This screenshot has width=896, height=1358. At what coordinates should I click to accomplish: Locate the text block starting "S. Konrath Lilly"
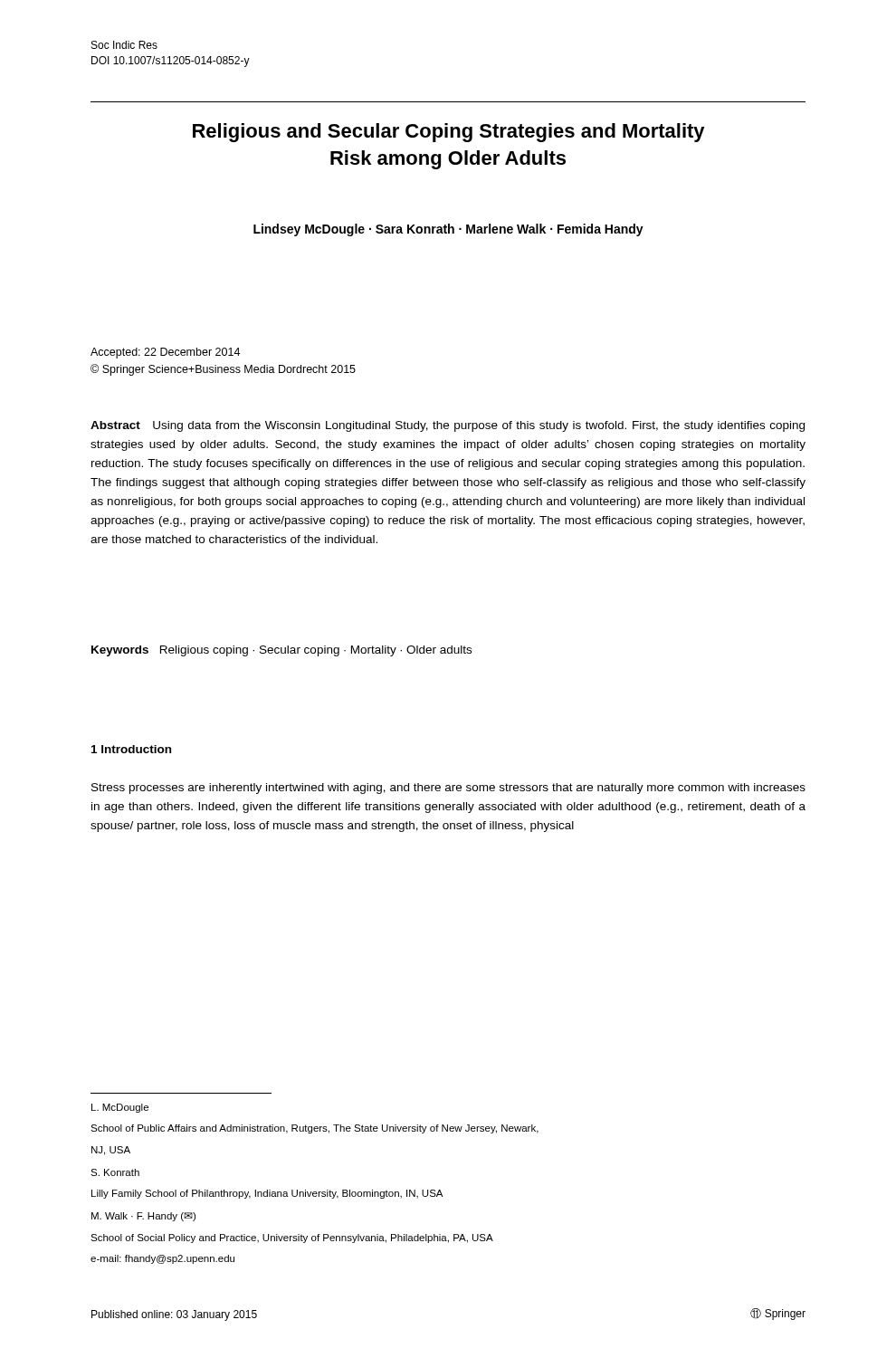pos(448,1183)
